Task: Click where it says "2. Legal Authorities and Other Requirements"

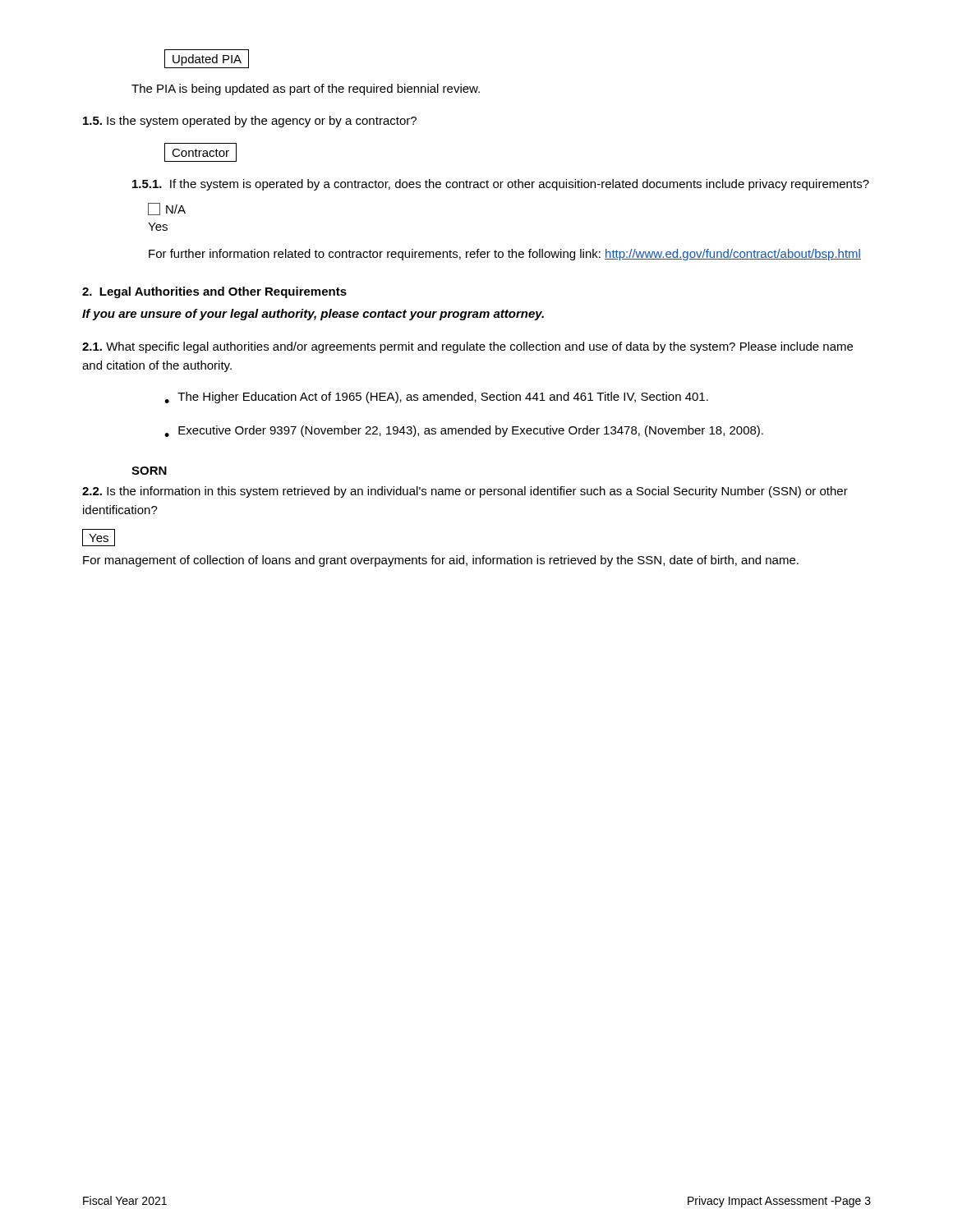Action: point(214,291)
